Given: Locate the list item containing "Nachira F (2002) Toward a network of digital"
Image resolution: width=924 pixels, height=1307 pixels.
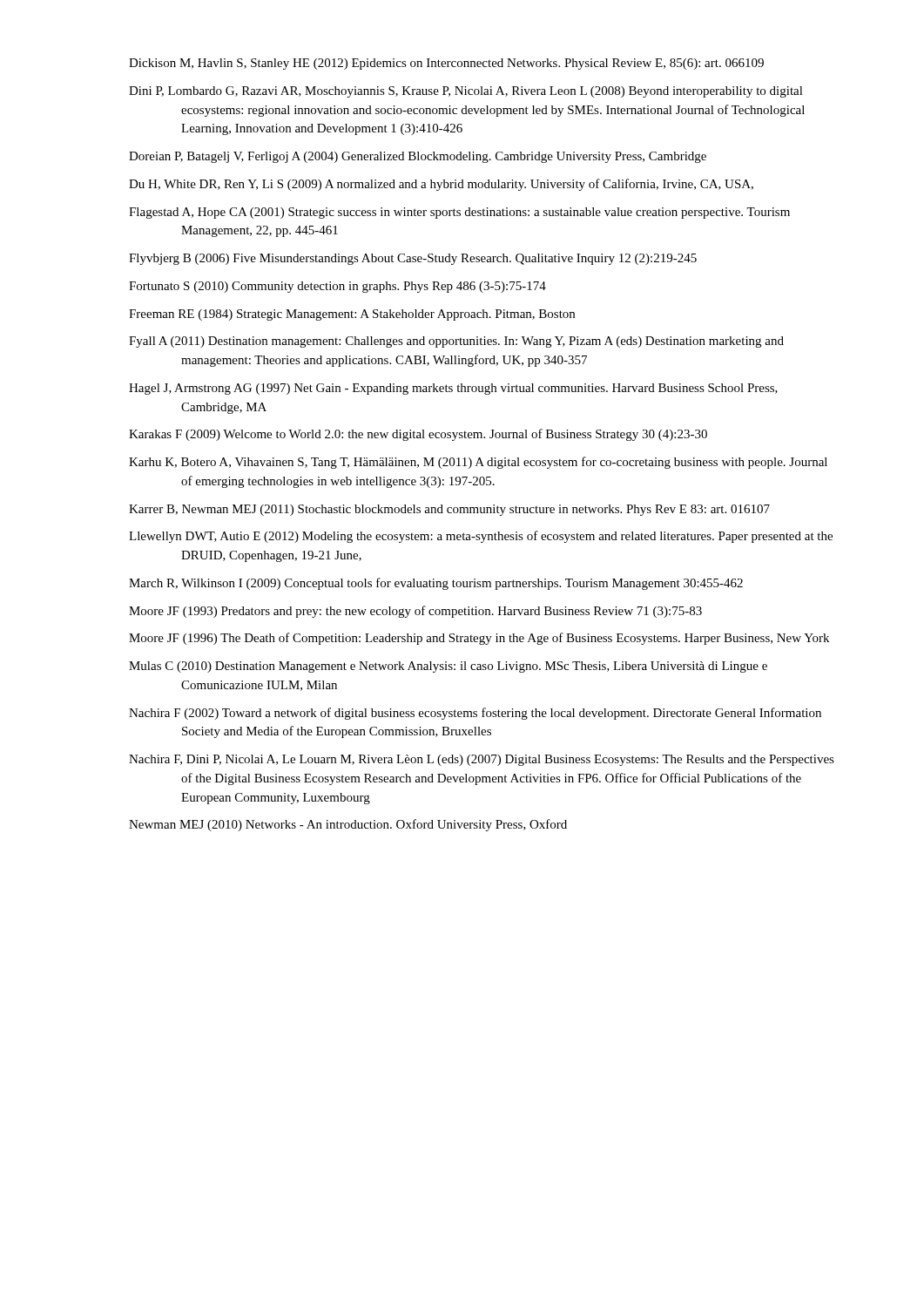Looking at the screenshot, I should point(482,723).
